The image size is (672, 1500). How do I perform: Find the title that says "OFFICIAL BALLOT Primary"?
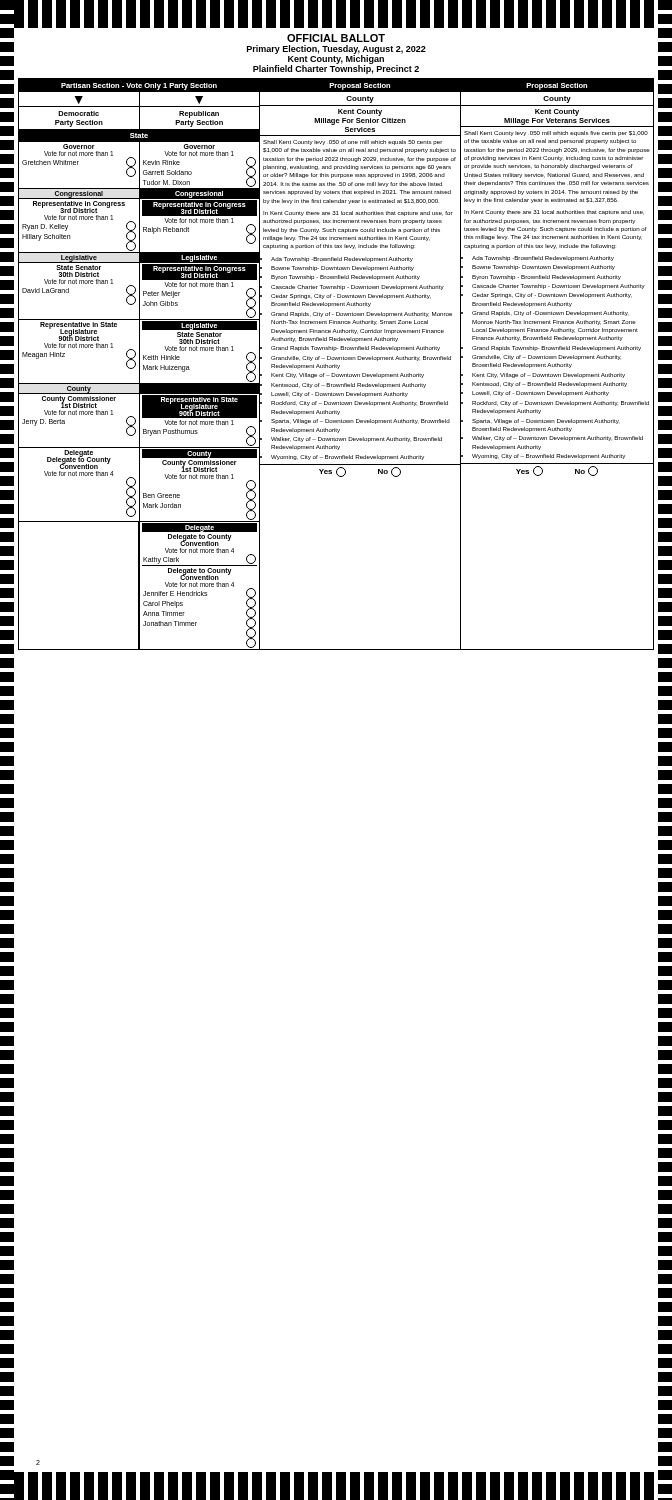click(x=336, y=53)
